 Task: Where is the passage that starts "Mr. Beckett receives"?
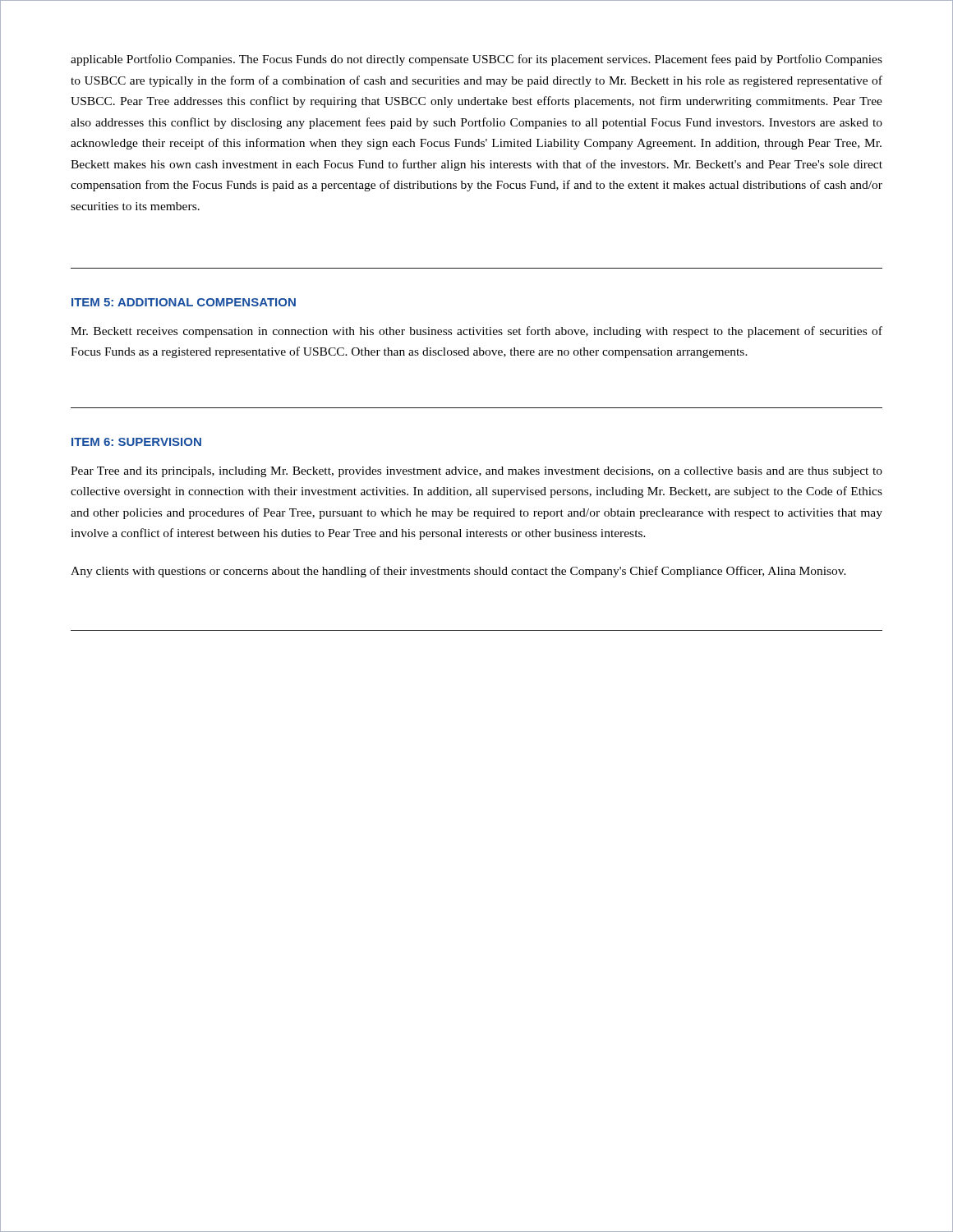click(x=476, y=341)
